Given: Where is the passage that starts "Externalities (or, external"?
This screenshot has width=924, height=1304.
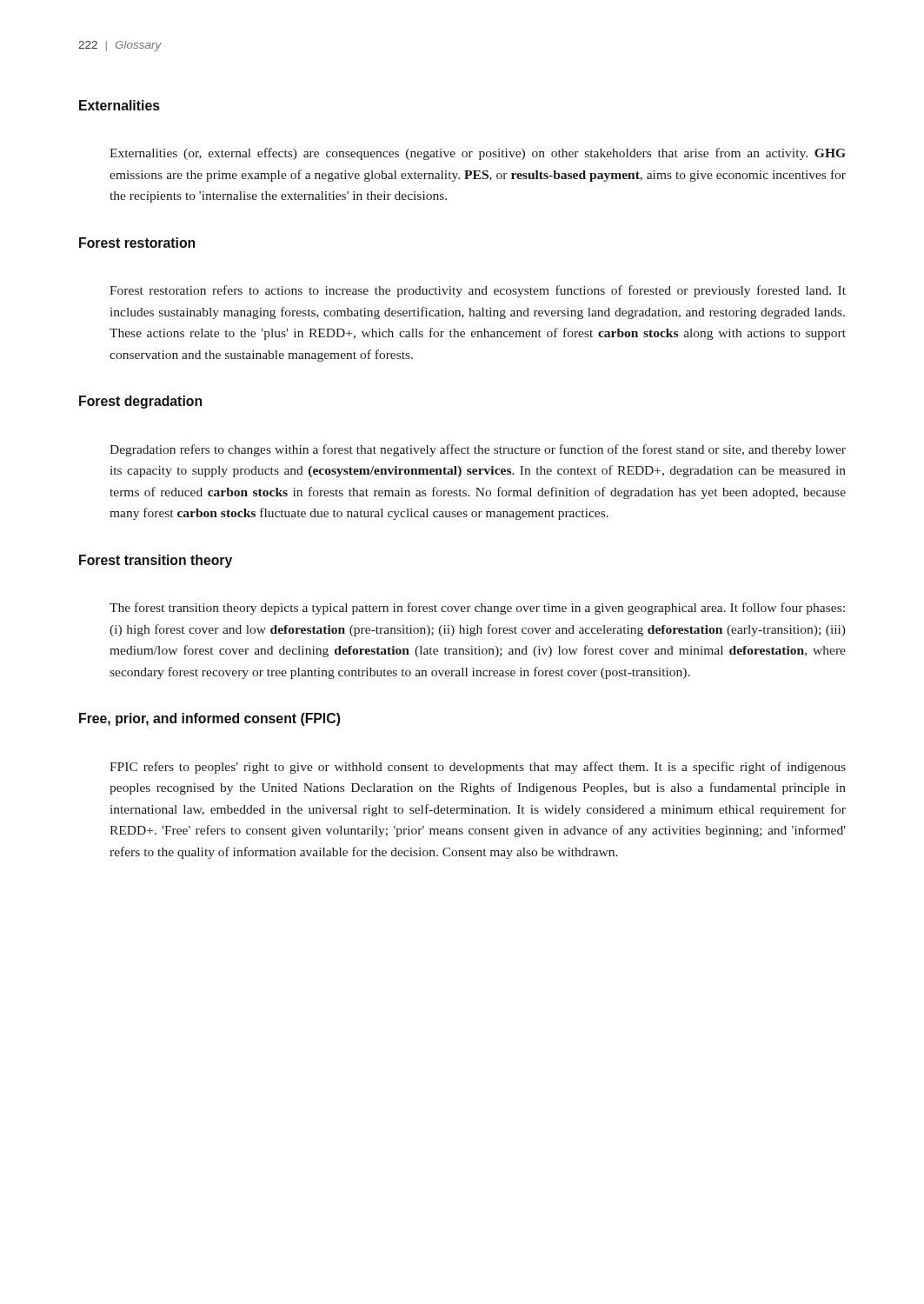Looking at the screenshot, I should (462, 175).
